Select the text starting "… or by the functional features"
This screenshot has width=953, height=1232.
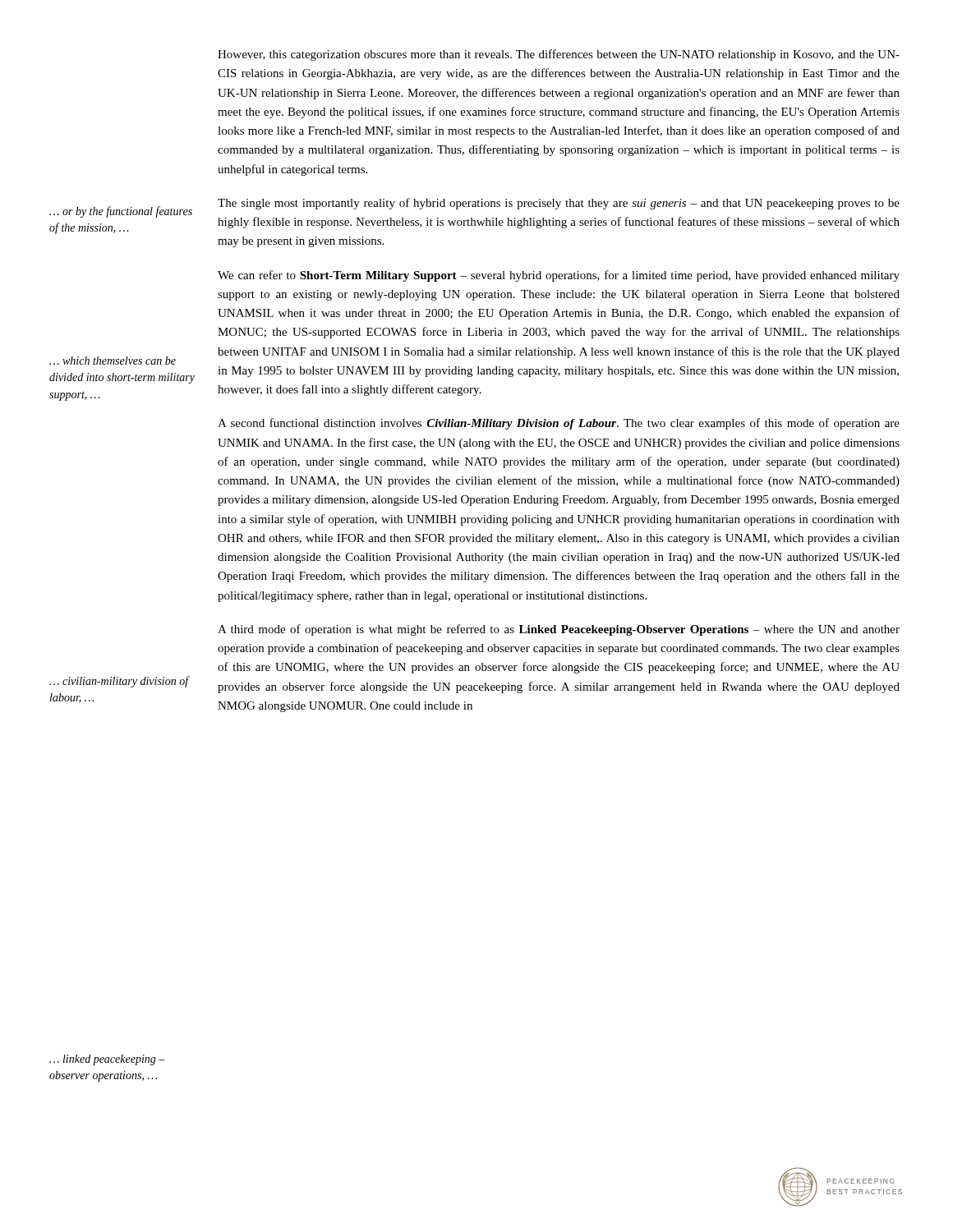pos(125,220)
